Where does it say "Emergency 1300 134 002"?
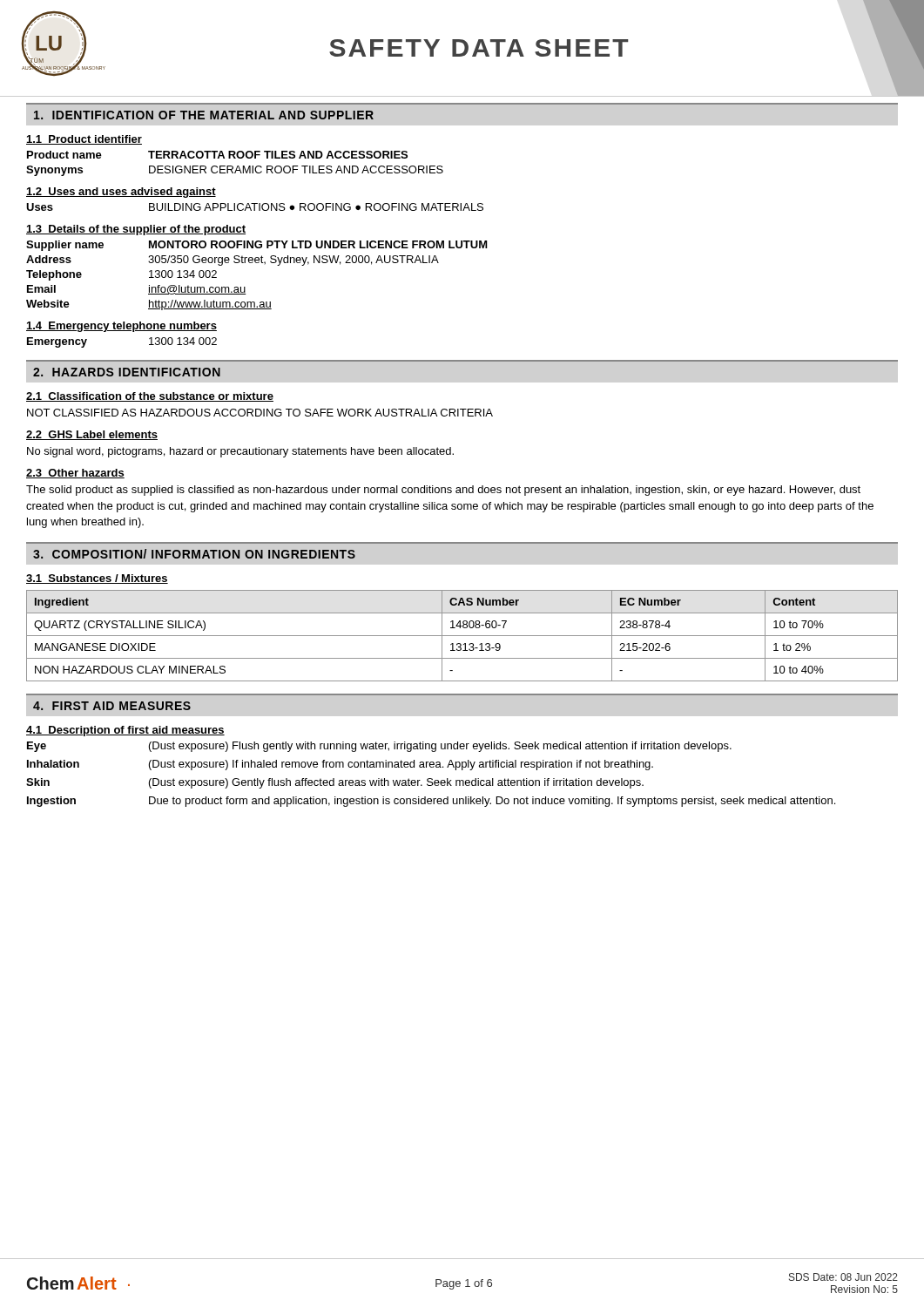The height and width of the screenshot is (1307, 924). pyautogui.click(x=55, y=342)
